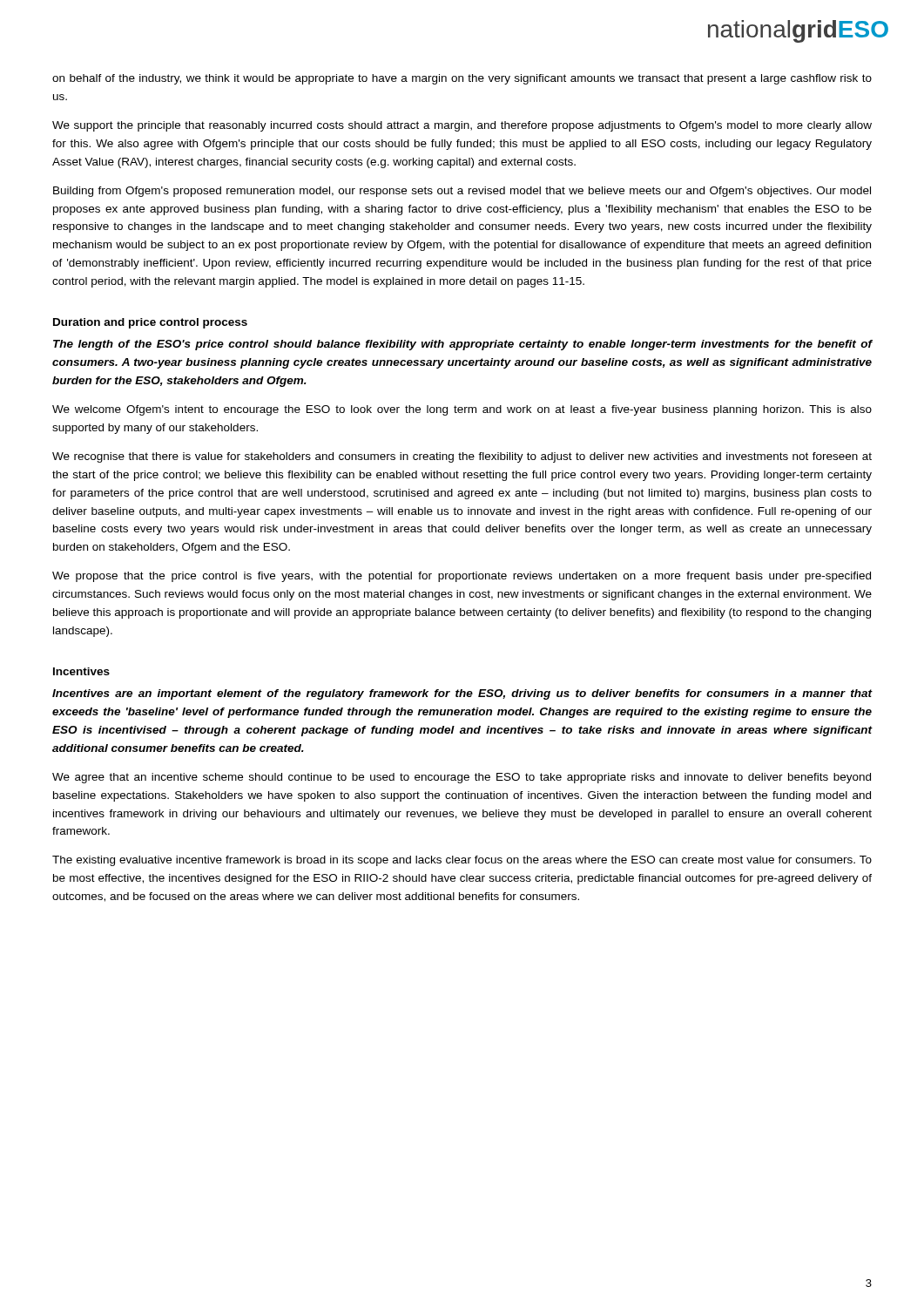Click on the text block that says "We agree that an incentive scheme should continue"
Viewport: 924px width, 1307px height.
point(462,804)
